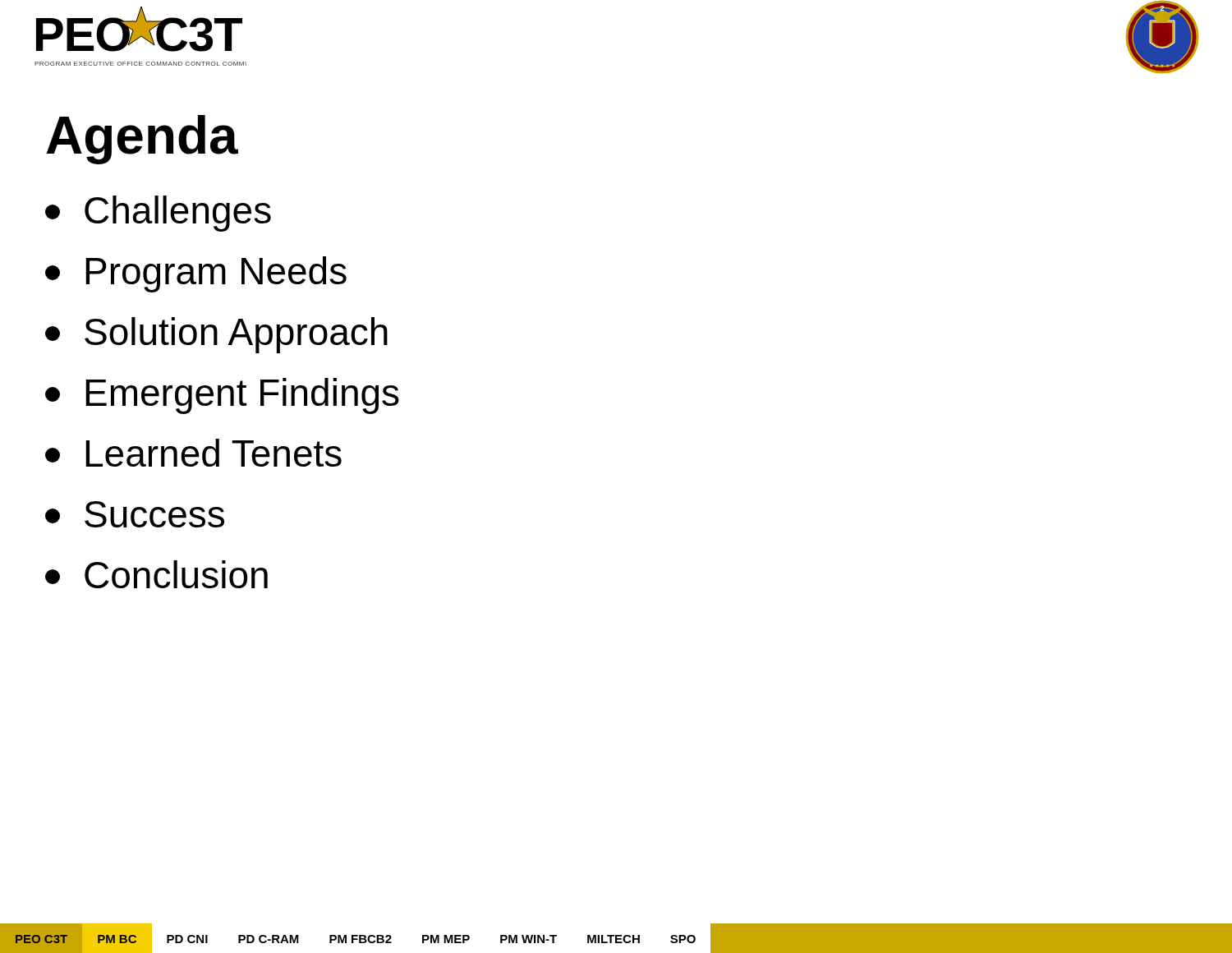Viewport: 1232px width, 953px height.
Task: Find the list item with the text "Learned Tenets"
Action: (x=194, y=454)
